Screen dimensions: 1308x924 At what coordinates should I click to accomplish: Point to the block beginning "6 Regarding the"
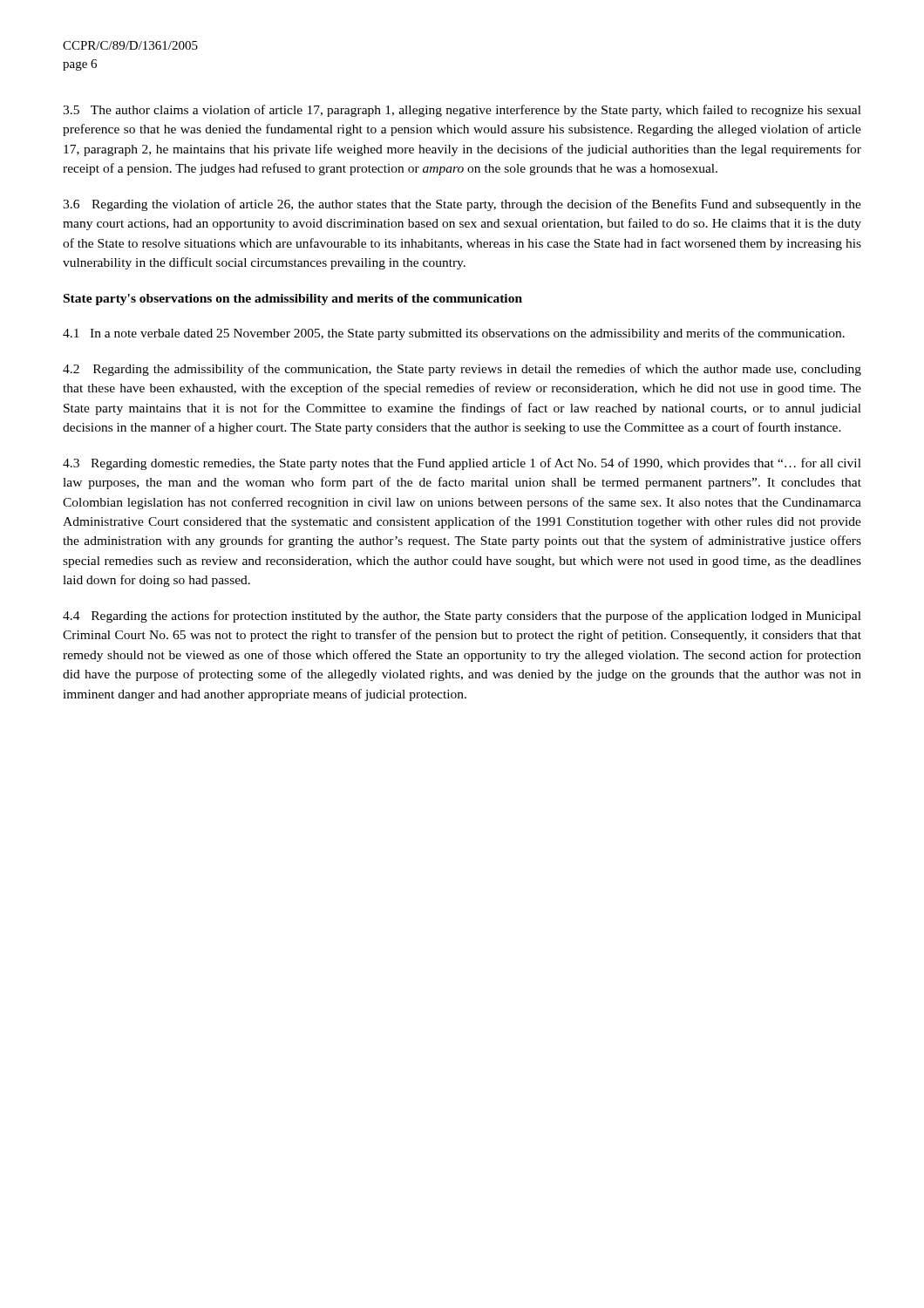(462, 233)
